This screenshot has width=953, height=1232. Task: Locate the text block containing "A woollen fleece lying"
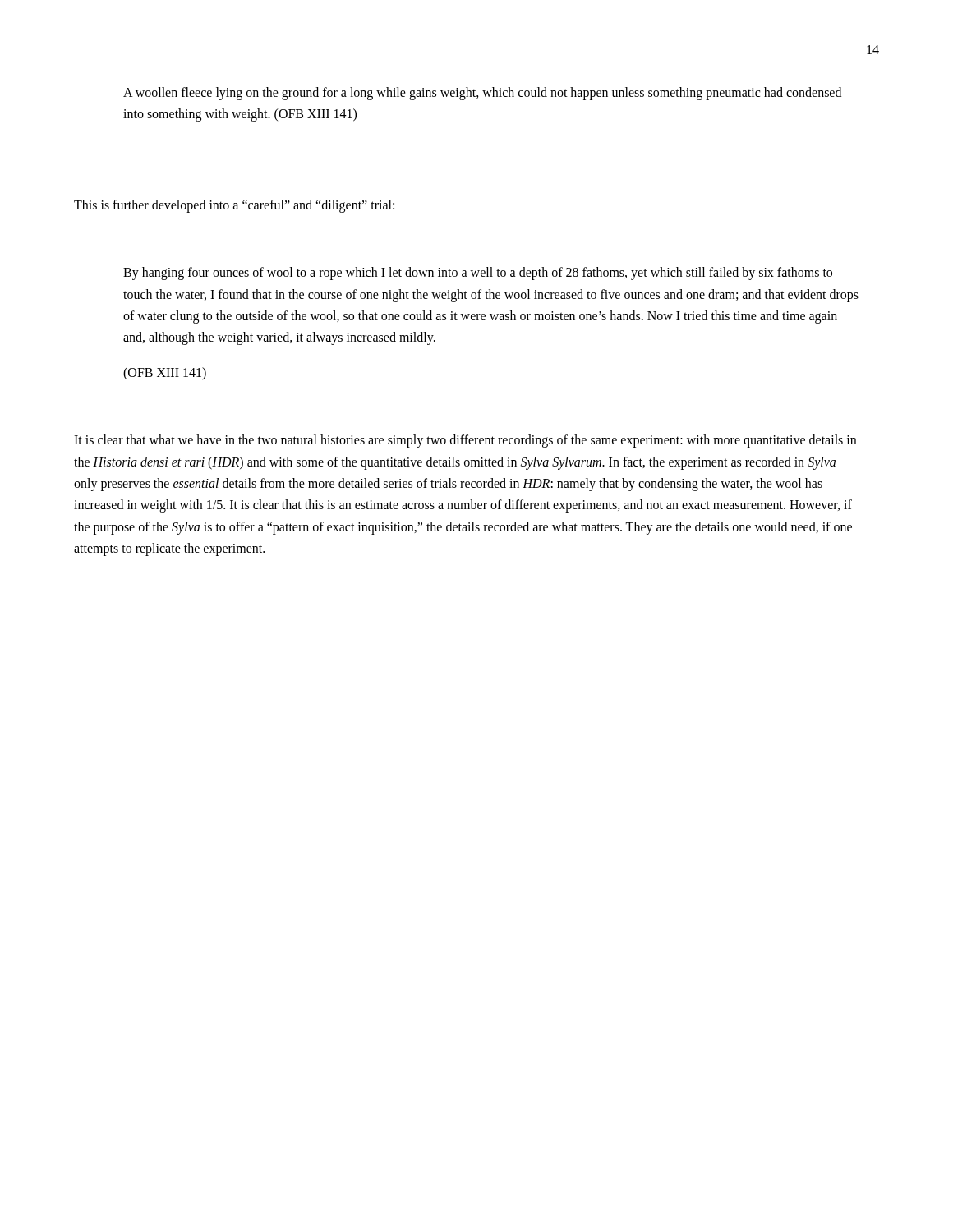(493, 104)
